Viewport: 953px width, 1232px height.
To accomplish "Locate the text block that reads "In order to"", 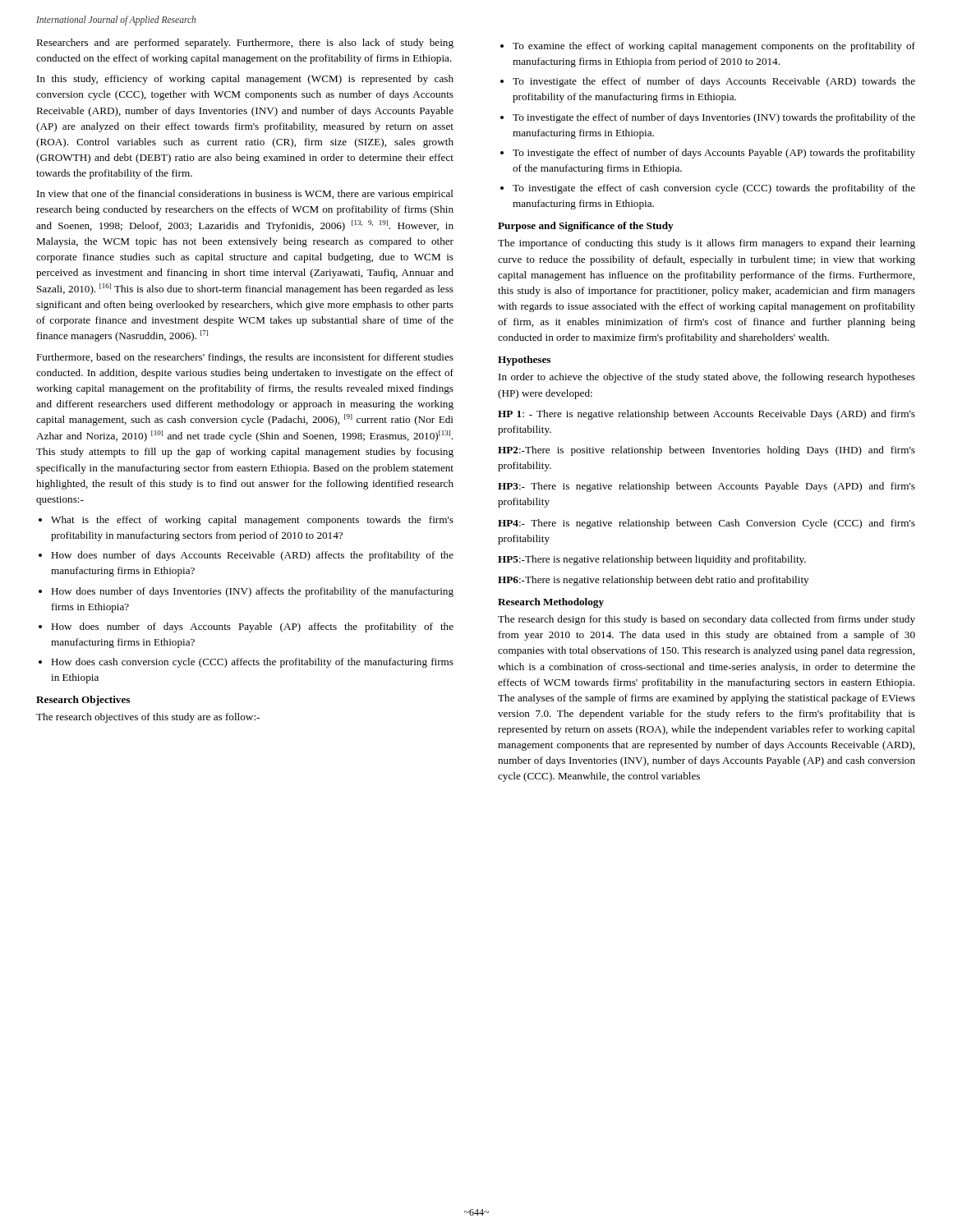I will pyautogui.click(x=707, y=385).
